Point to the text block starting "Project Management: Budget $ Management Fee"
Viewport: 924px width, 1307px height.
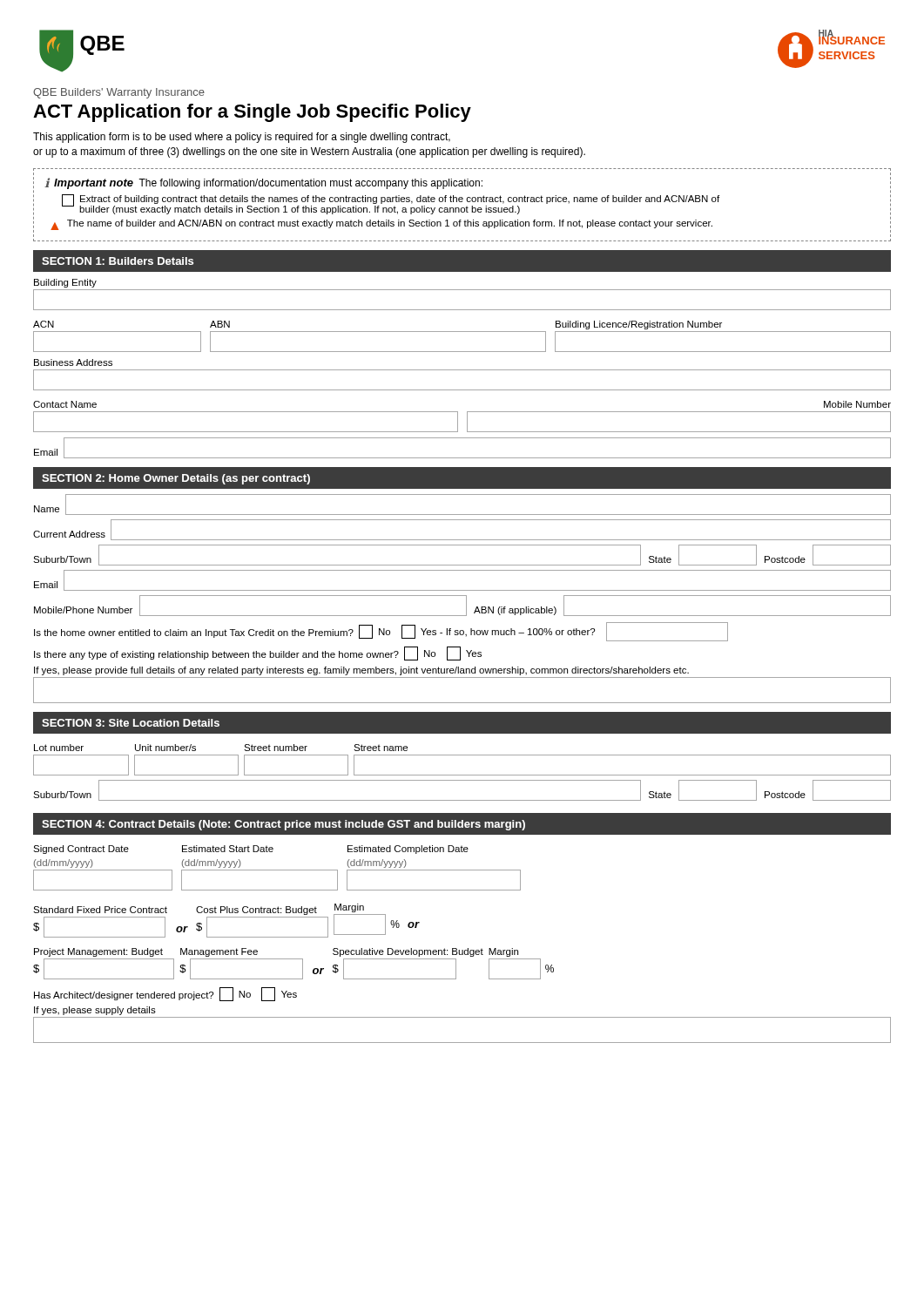[x=462, y=961]
